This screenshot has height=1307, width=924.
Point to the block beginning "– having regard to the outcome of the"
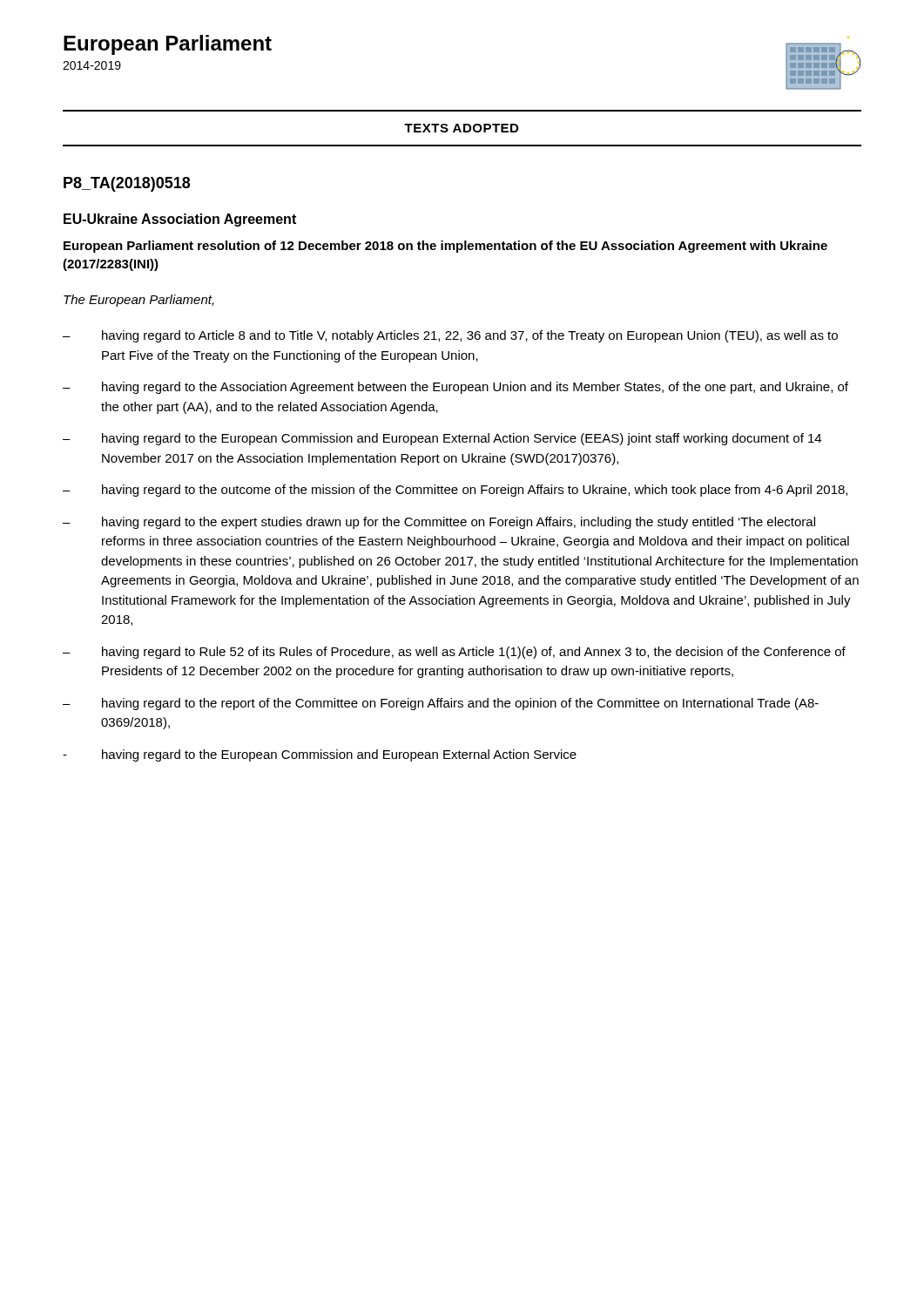[x=462, y=490]
